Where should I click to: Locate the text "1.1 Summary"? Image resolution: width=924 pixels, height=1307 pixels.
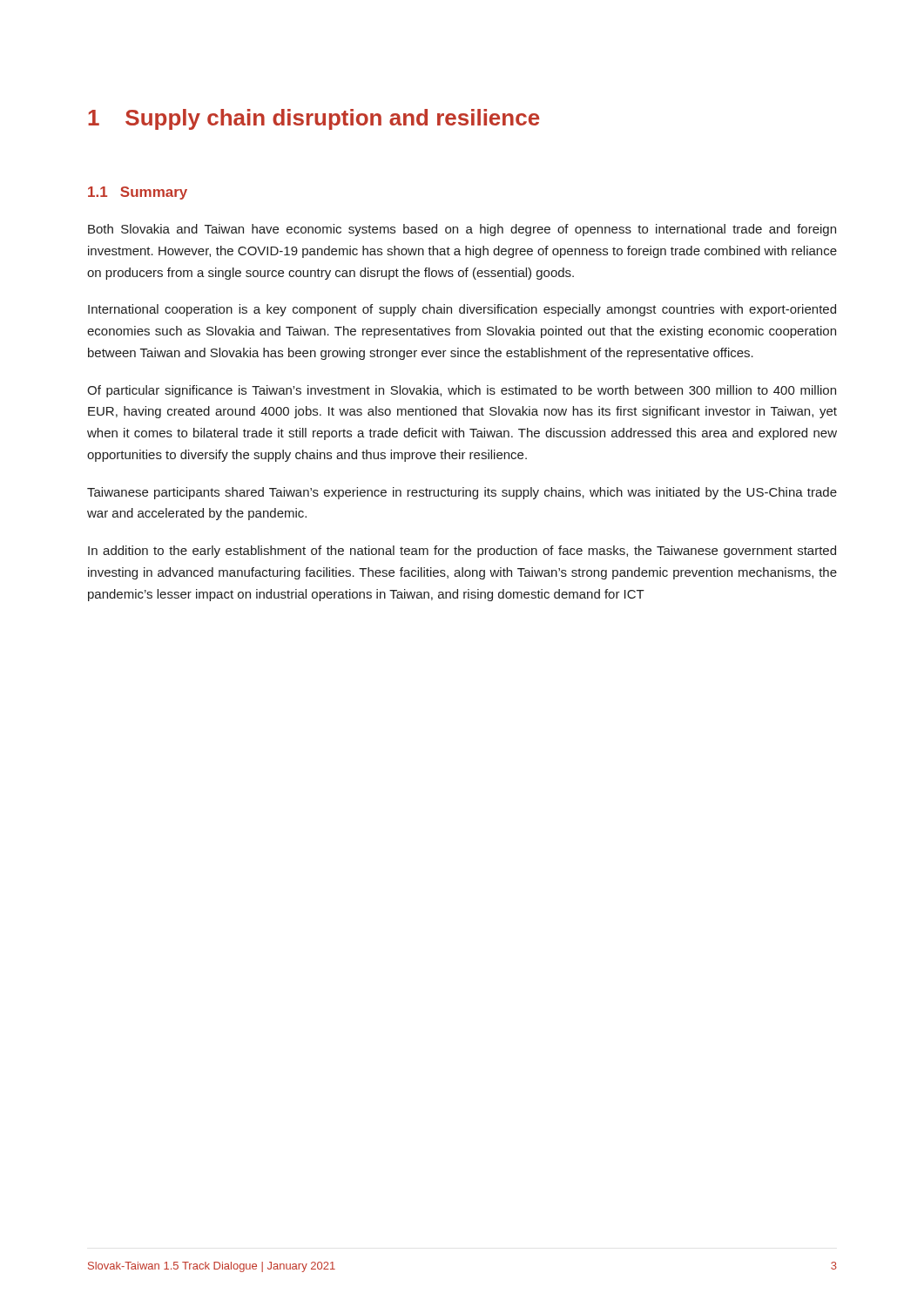pos(137,192)
